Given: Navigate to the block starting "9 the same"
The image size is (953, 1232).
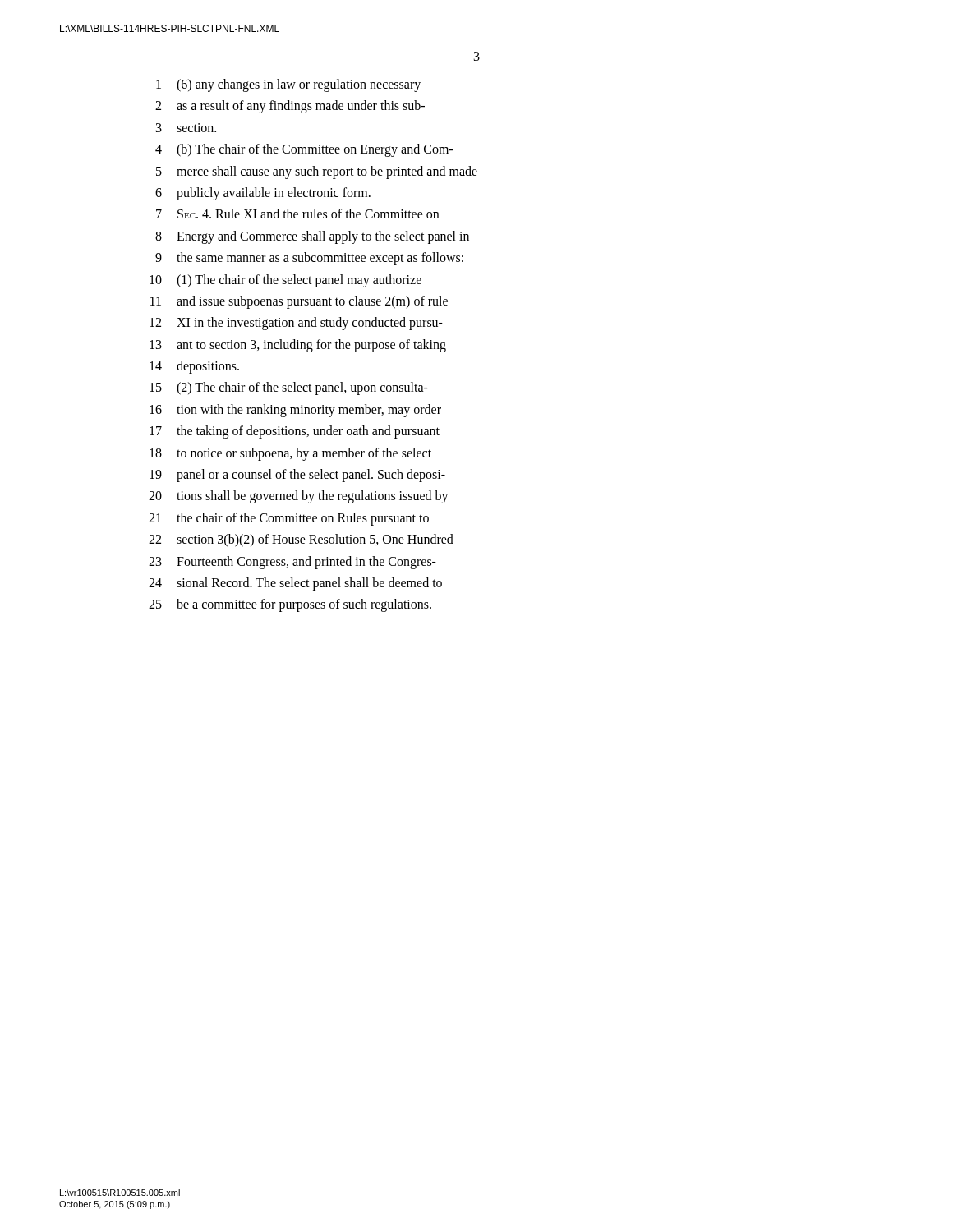Looking at the screenshot, I should tap(292, 258).
